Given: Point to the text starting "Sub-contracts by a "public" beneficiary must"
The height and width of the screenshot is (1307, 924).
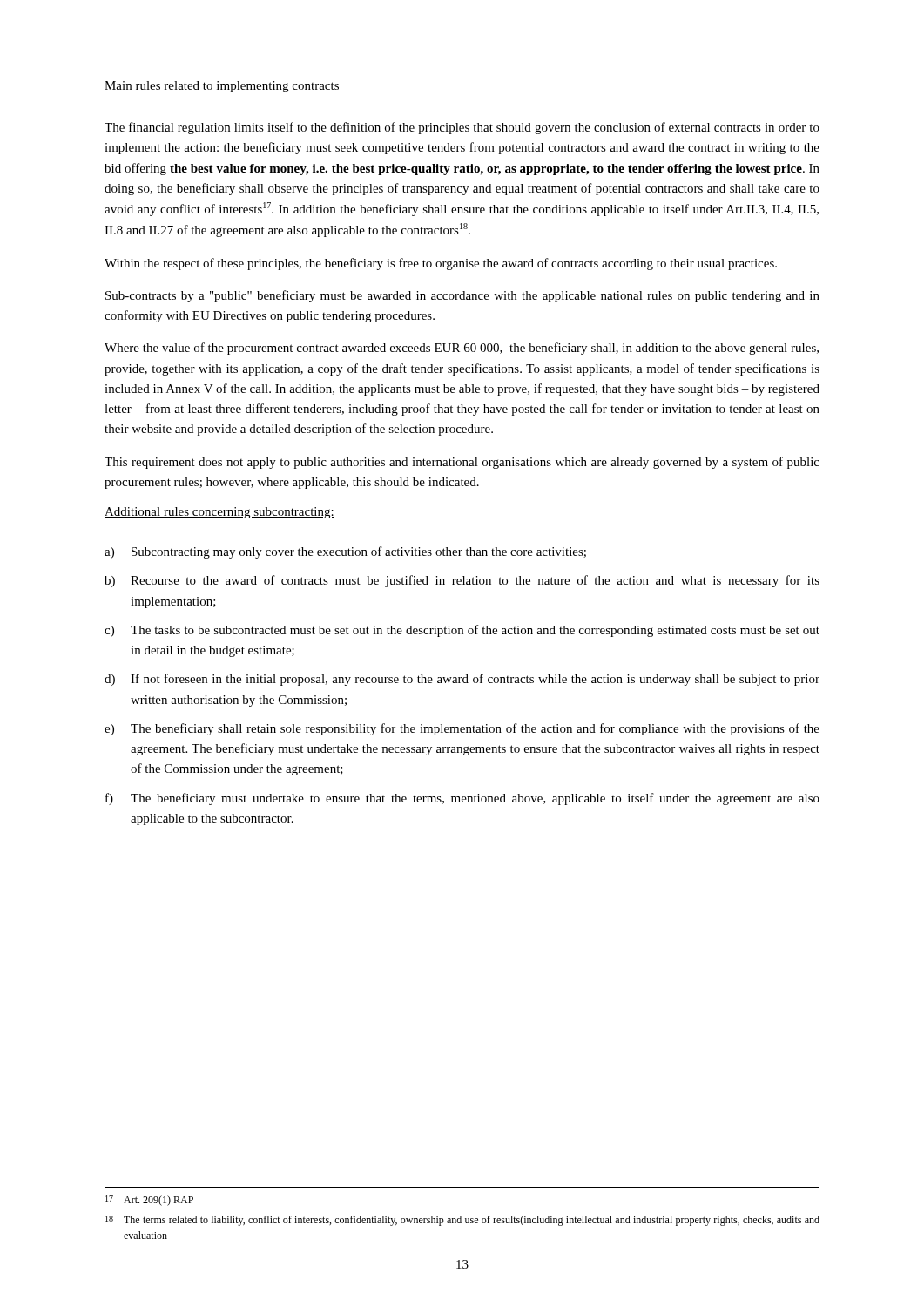Looking at the screenshot, I should [x=462, y=305].
